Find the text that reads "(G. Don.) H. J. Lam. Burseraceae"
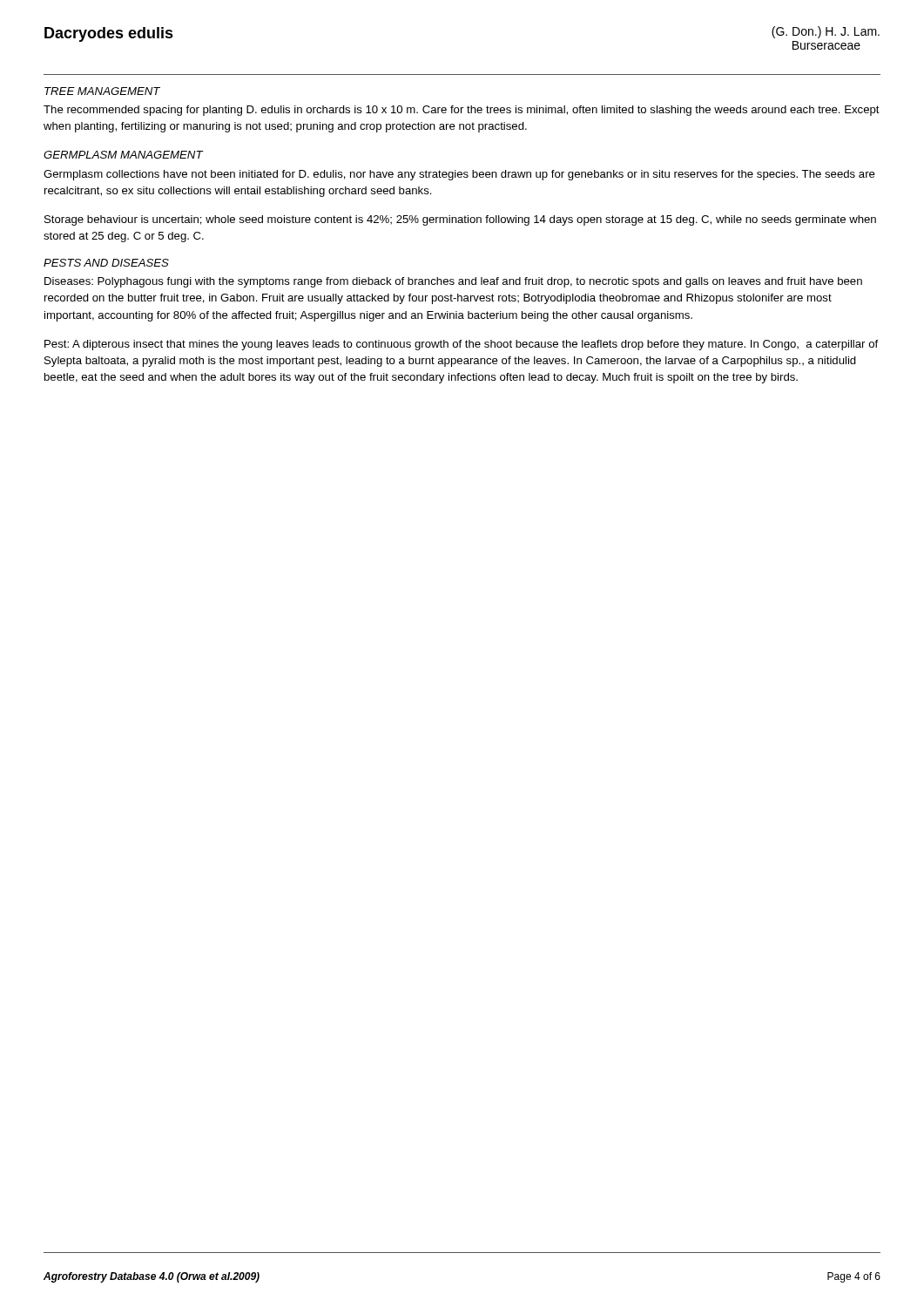924x1307 pixels. tap(826, 38)
